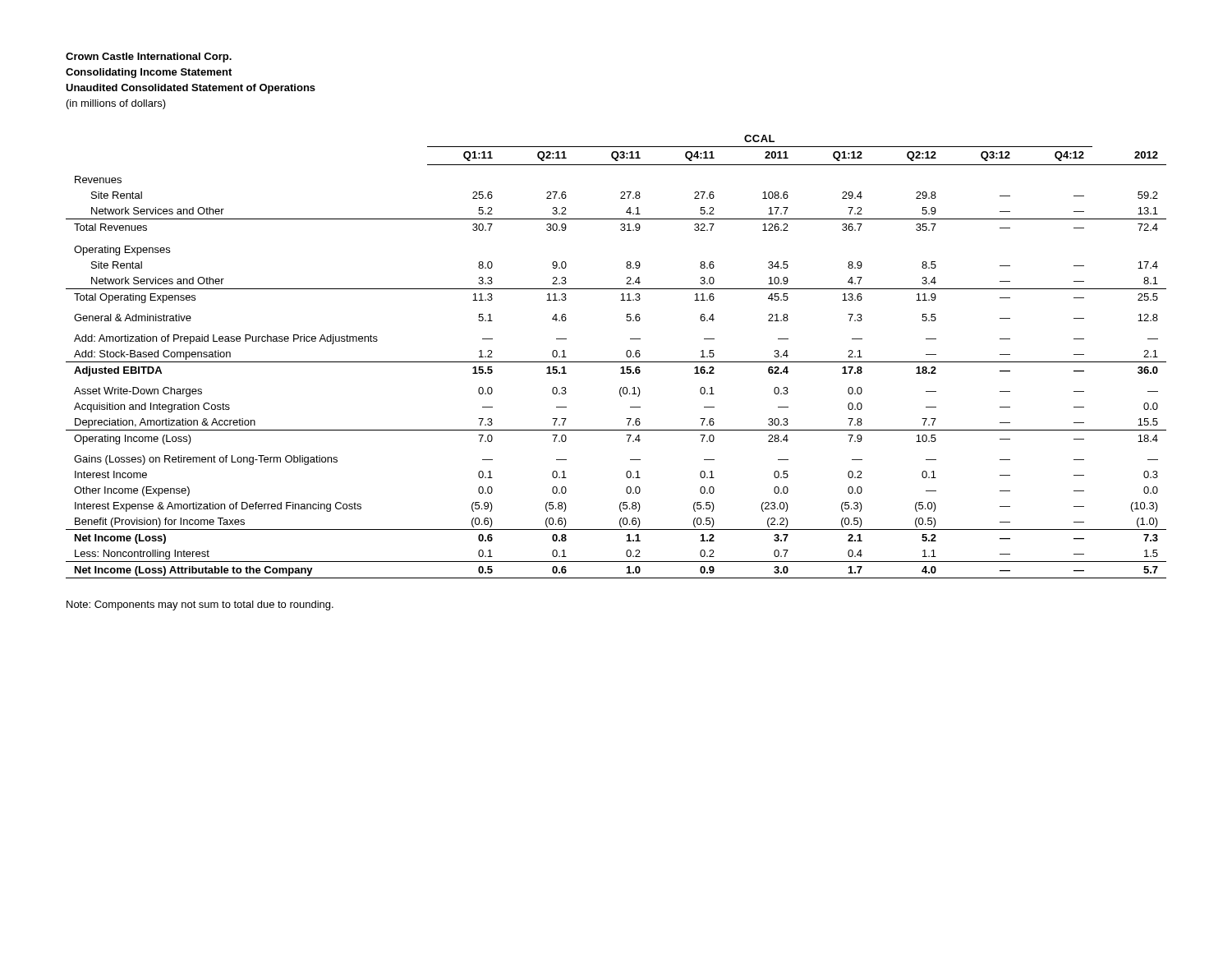Image resolution: width=1232 pixels, height=953 pixels.
Task: Click on the section header that reads "Crown Castle International Corp. Consolidating Income Statement Unaudited"
Action: coord(149,58)
